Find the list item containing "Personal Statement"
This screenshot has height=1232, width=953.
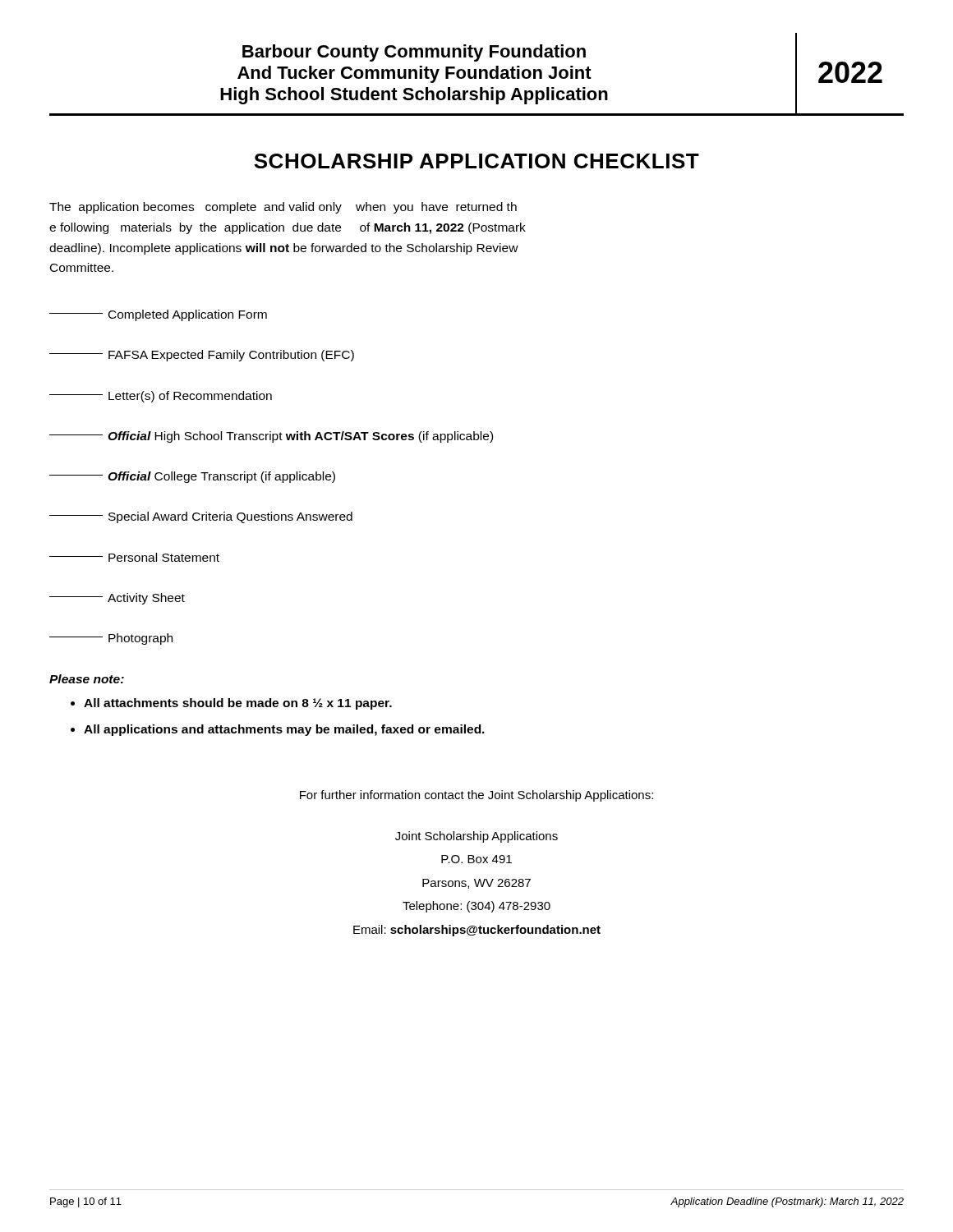tap(134, 557)
